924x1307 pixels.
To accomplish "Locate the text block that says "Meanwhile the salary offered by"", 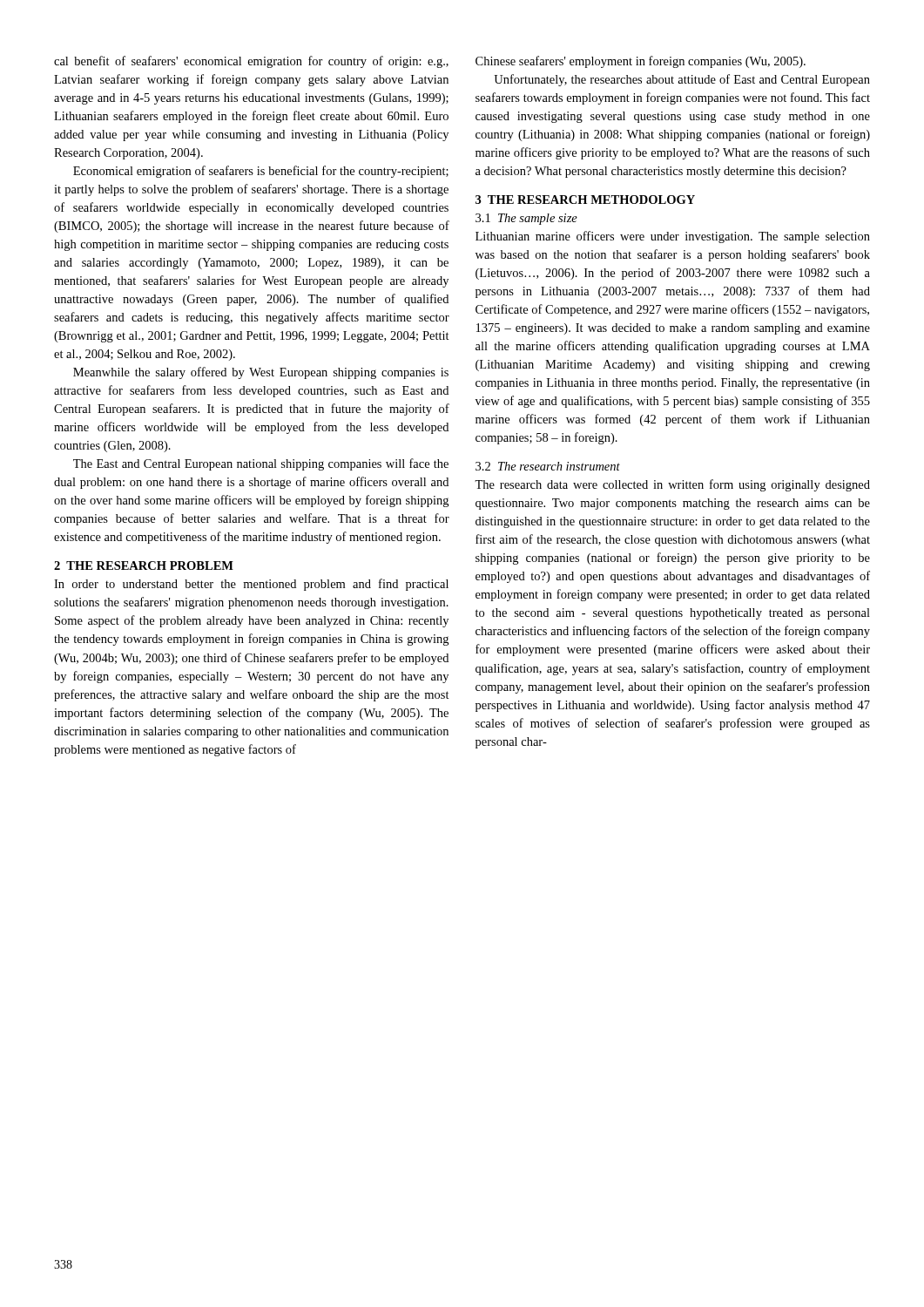I will coord(251,409).
